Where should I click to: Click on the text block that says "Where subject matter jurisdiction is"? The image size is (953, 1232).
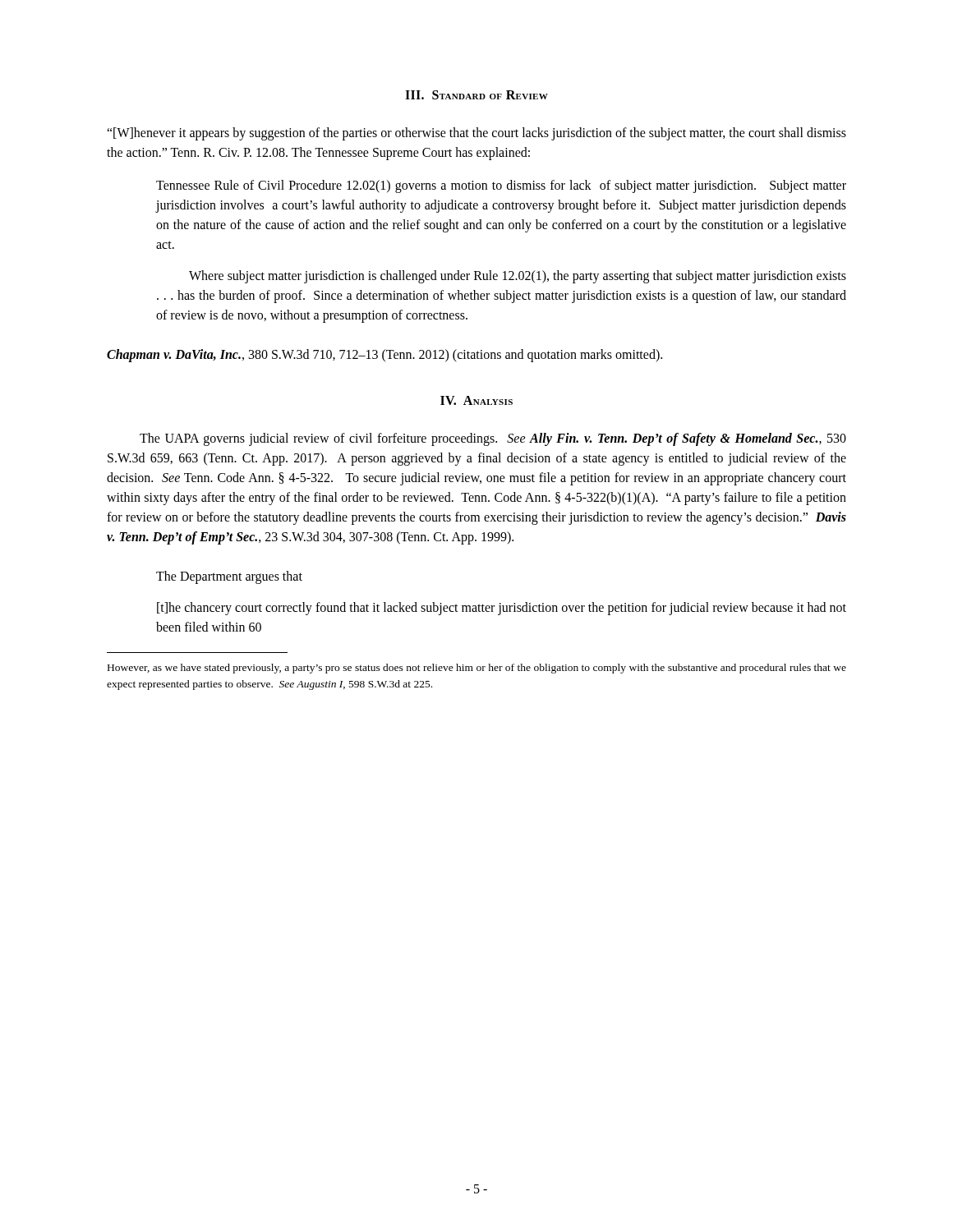pos(501,295)
